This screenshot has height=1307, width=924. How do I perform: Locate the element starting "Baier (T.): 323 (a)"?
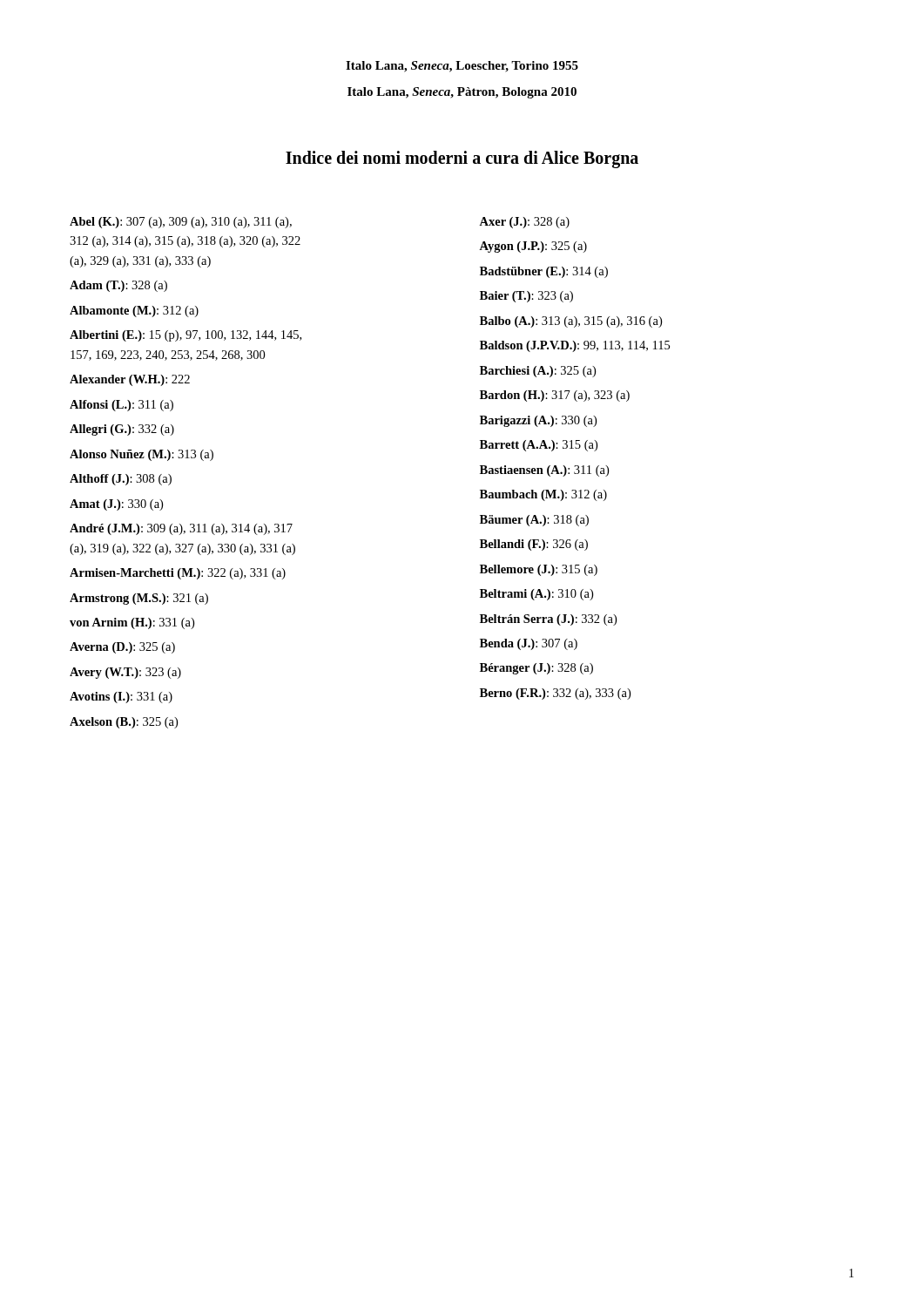(x=527, y=296)
